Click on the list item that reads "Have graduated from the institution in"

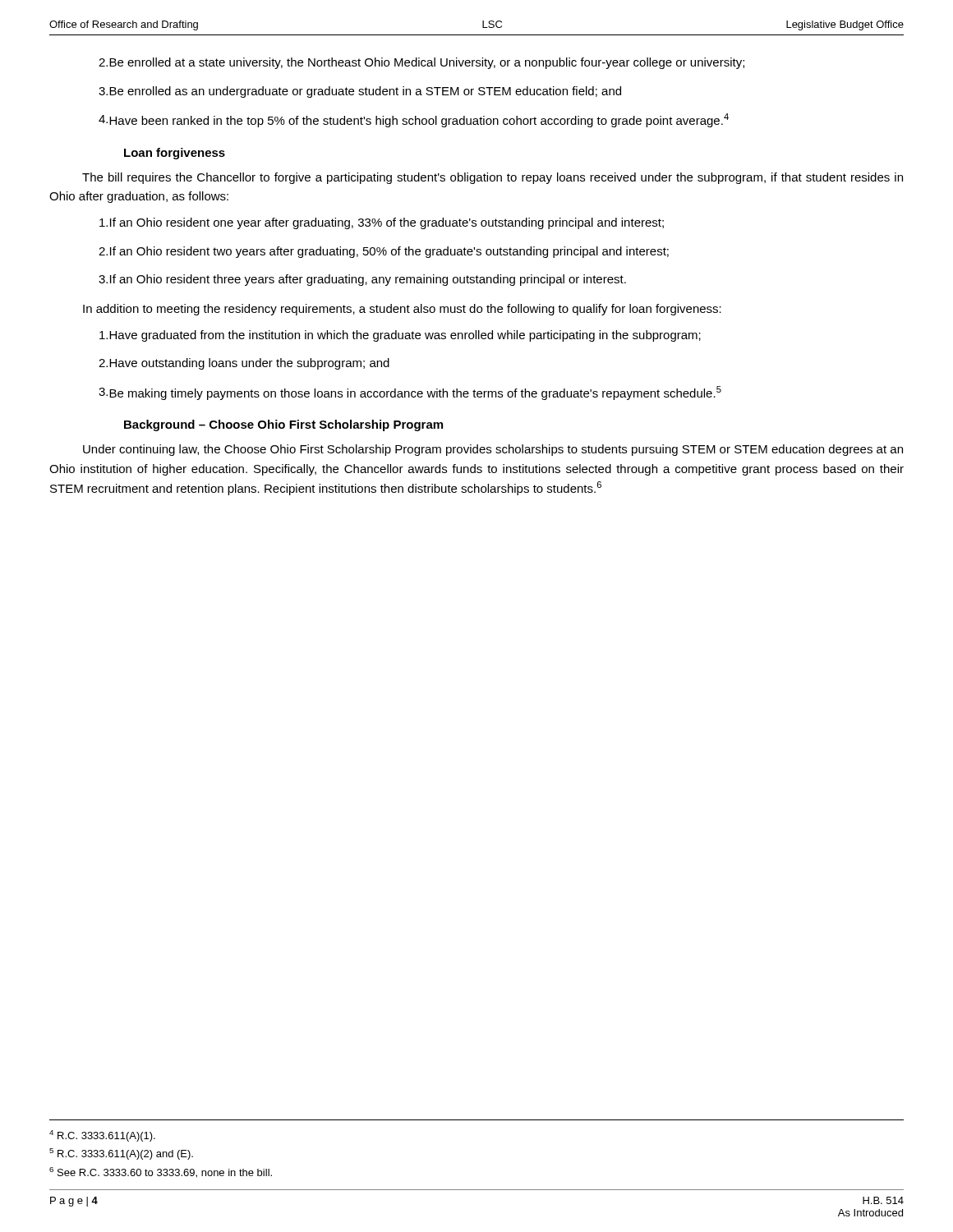point(476,335)
